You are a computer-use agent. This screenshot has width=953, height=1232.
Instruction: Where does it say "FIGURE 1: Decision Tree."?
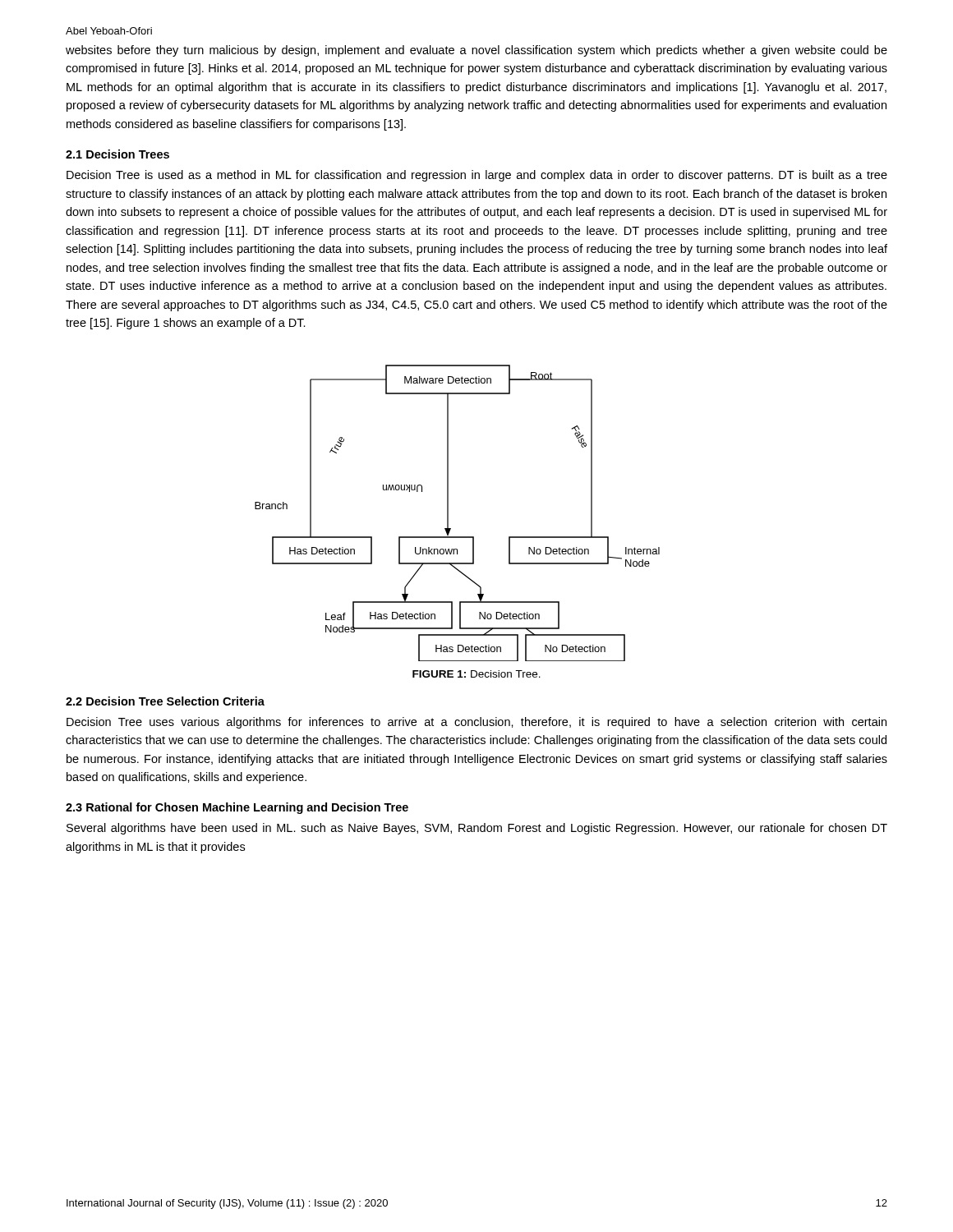[476, 674]
